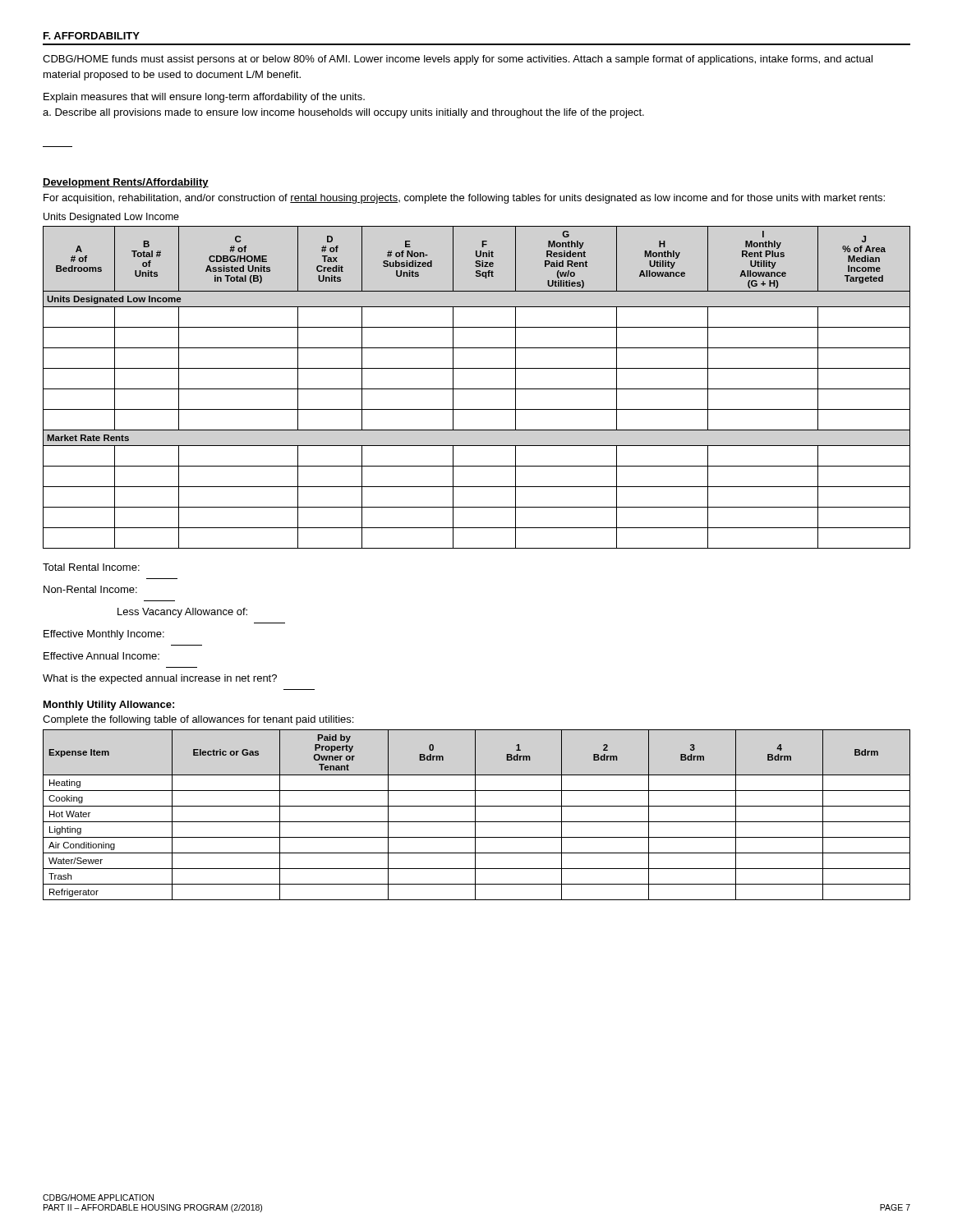Find the section header that says "Monthly Utility Allowance:"
953x1232 pixels.
pyautogui.click(x=109, y=704)
